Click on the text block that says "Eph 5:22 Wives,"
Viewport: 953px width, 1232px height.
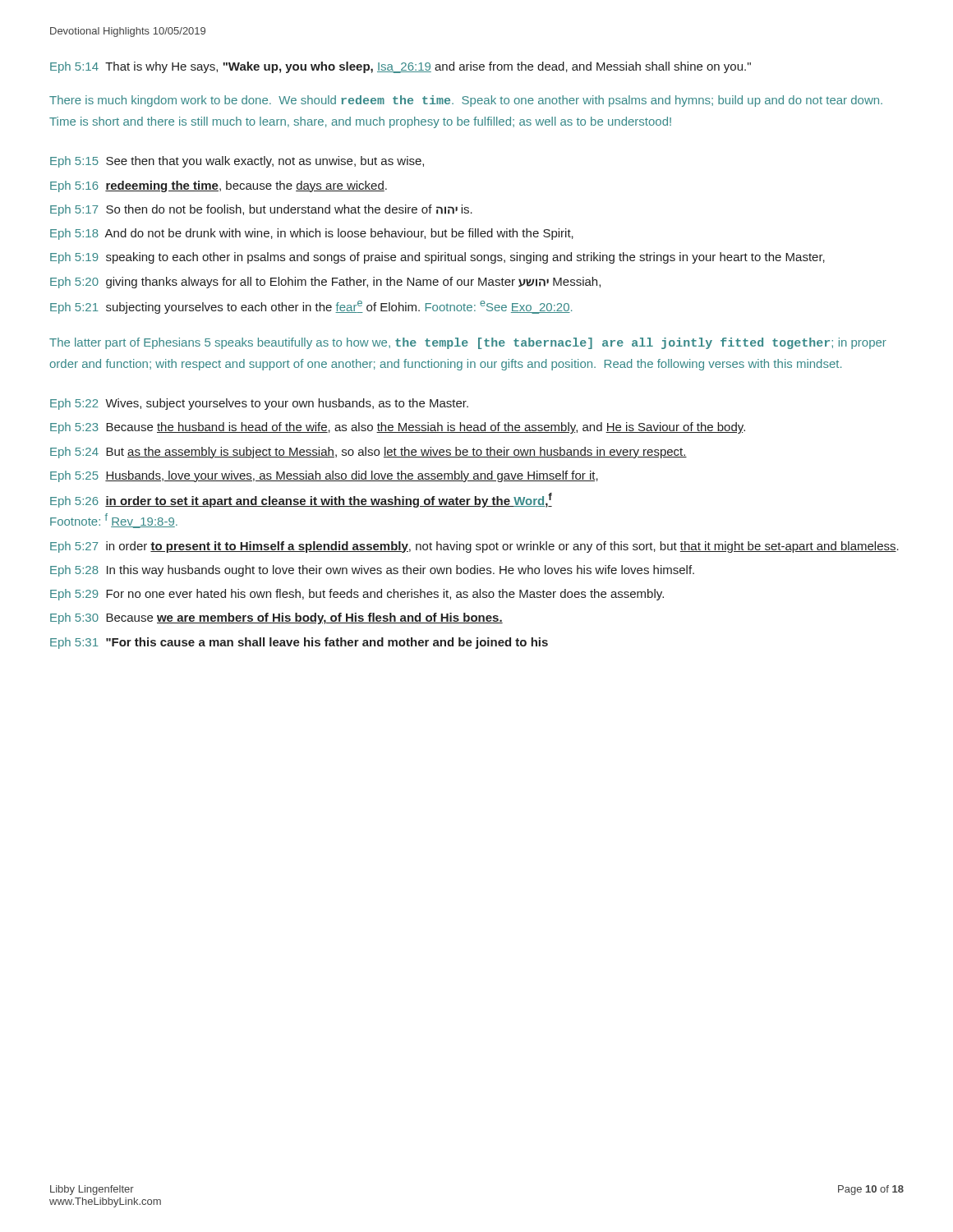point(259,403)
